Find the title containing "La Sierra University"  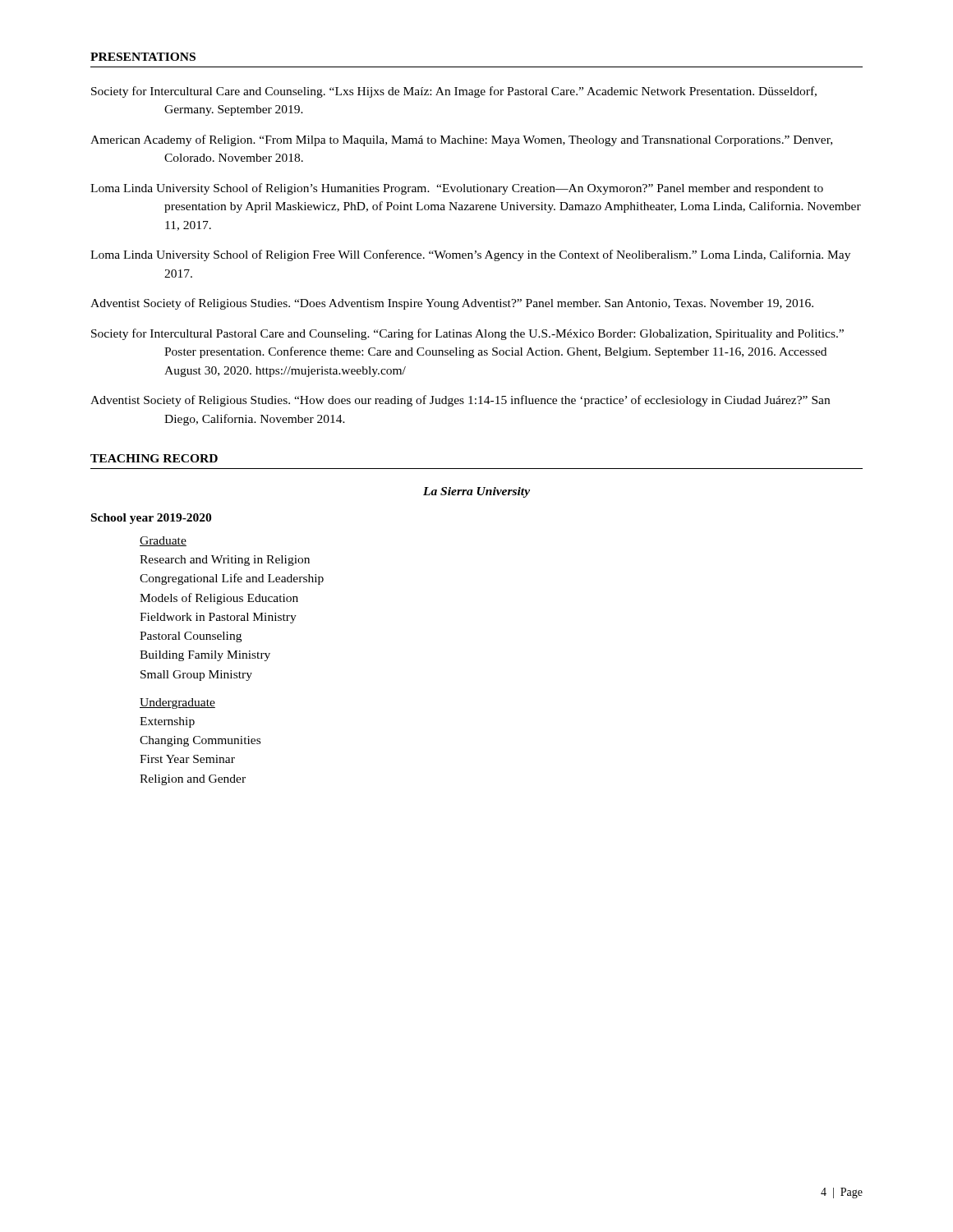pyautogui.click(x=476, y=491)
